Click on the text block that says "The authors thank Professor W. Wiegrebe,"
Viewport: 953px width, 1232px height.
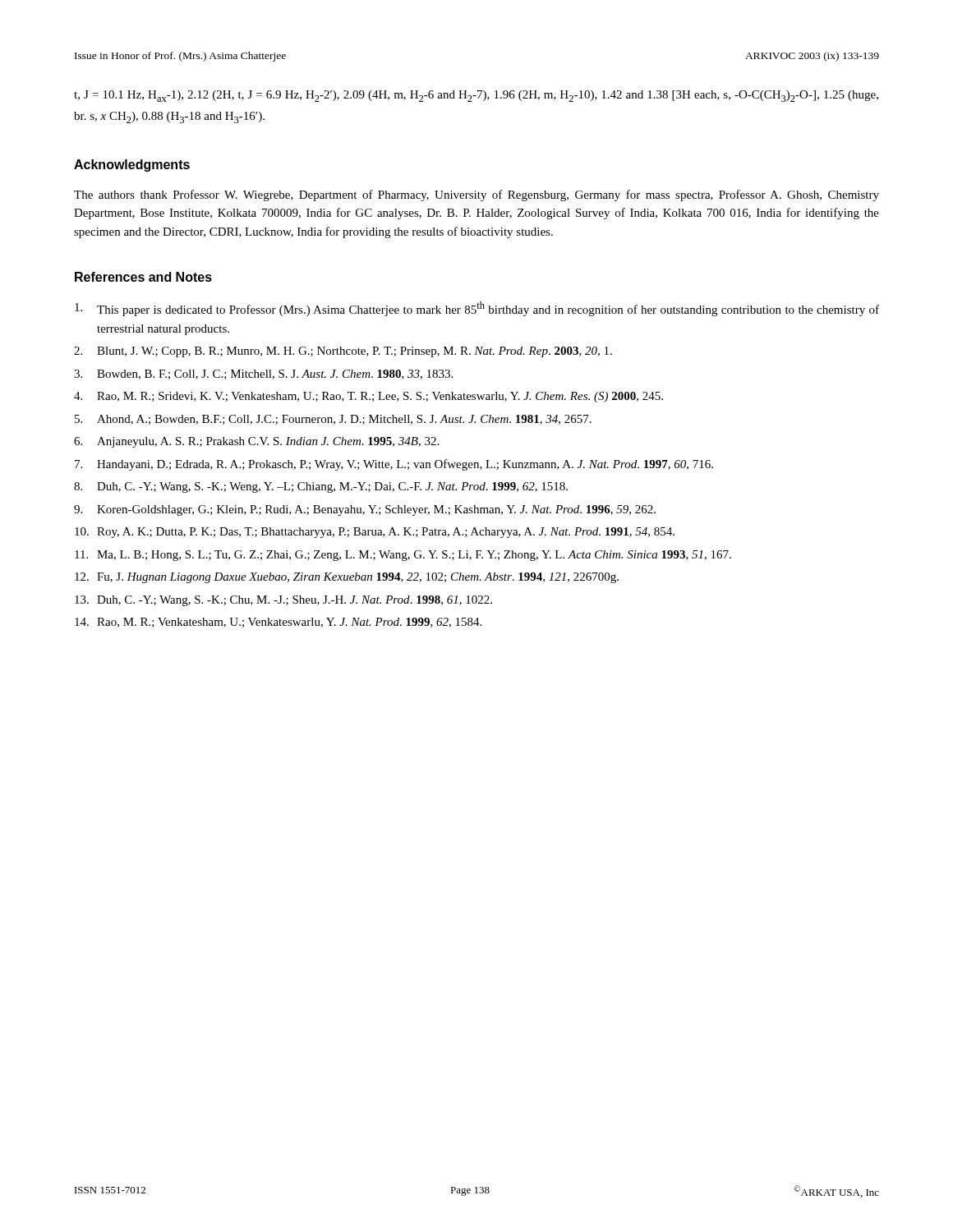tap(476, 213)
